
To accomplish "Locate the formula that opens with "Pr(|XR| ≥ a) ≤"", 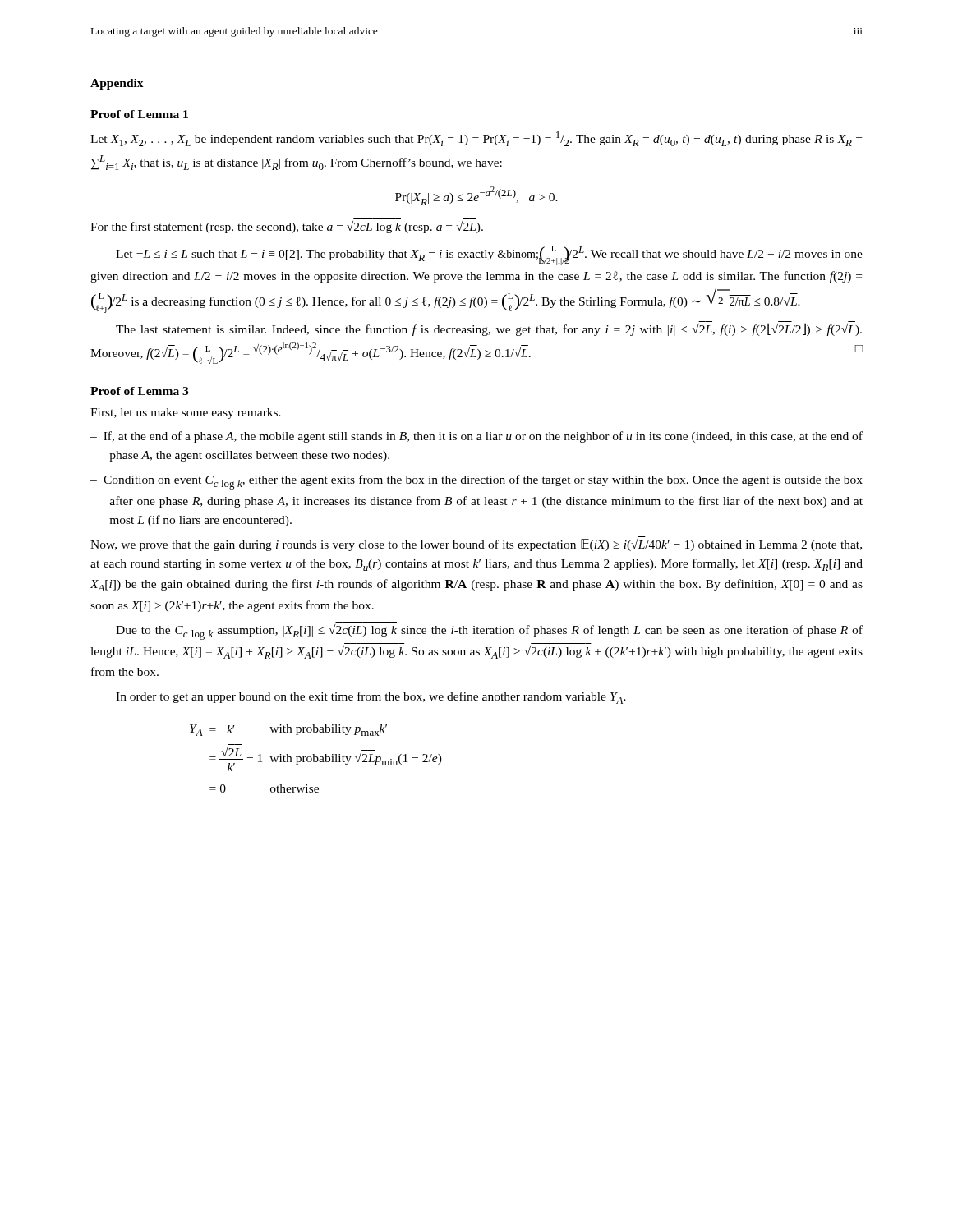I will pos(476,196).
